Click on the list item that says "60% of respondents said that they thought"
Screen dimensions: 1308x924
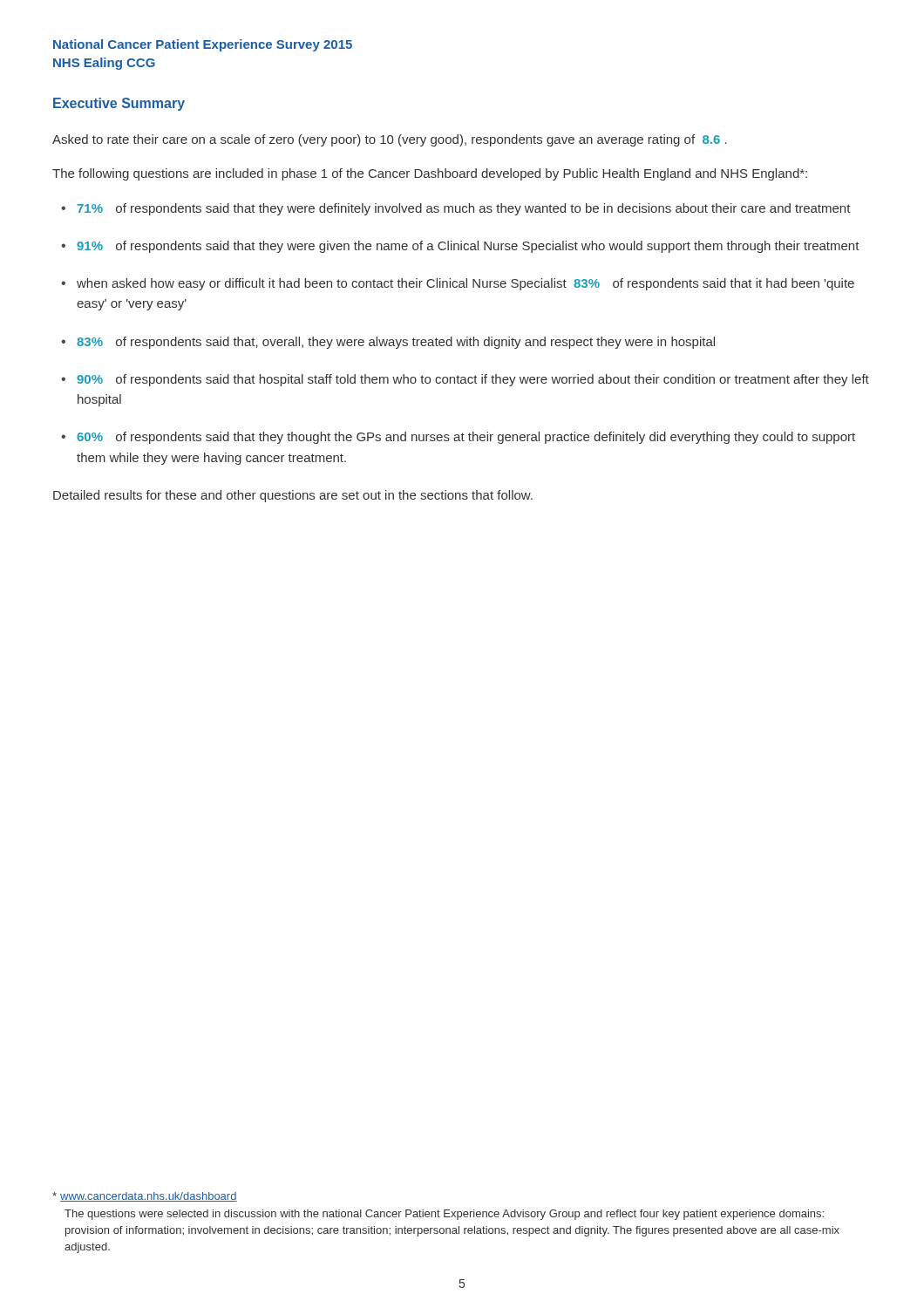(474, 447)
